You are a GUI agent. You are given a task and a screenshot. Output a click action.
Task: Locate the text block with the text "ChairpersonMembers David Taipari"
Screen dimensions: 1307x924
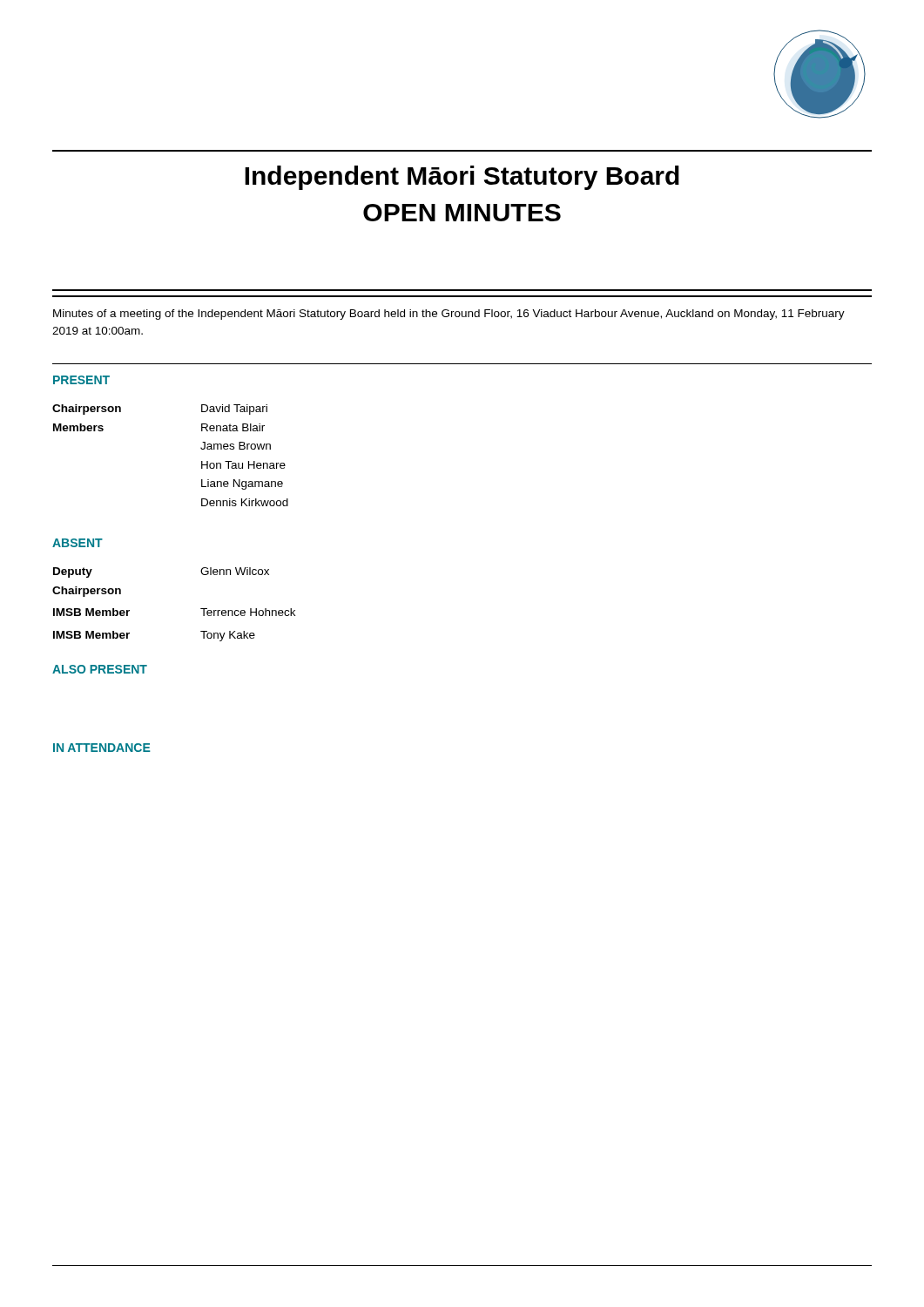(x=83, y=409)
